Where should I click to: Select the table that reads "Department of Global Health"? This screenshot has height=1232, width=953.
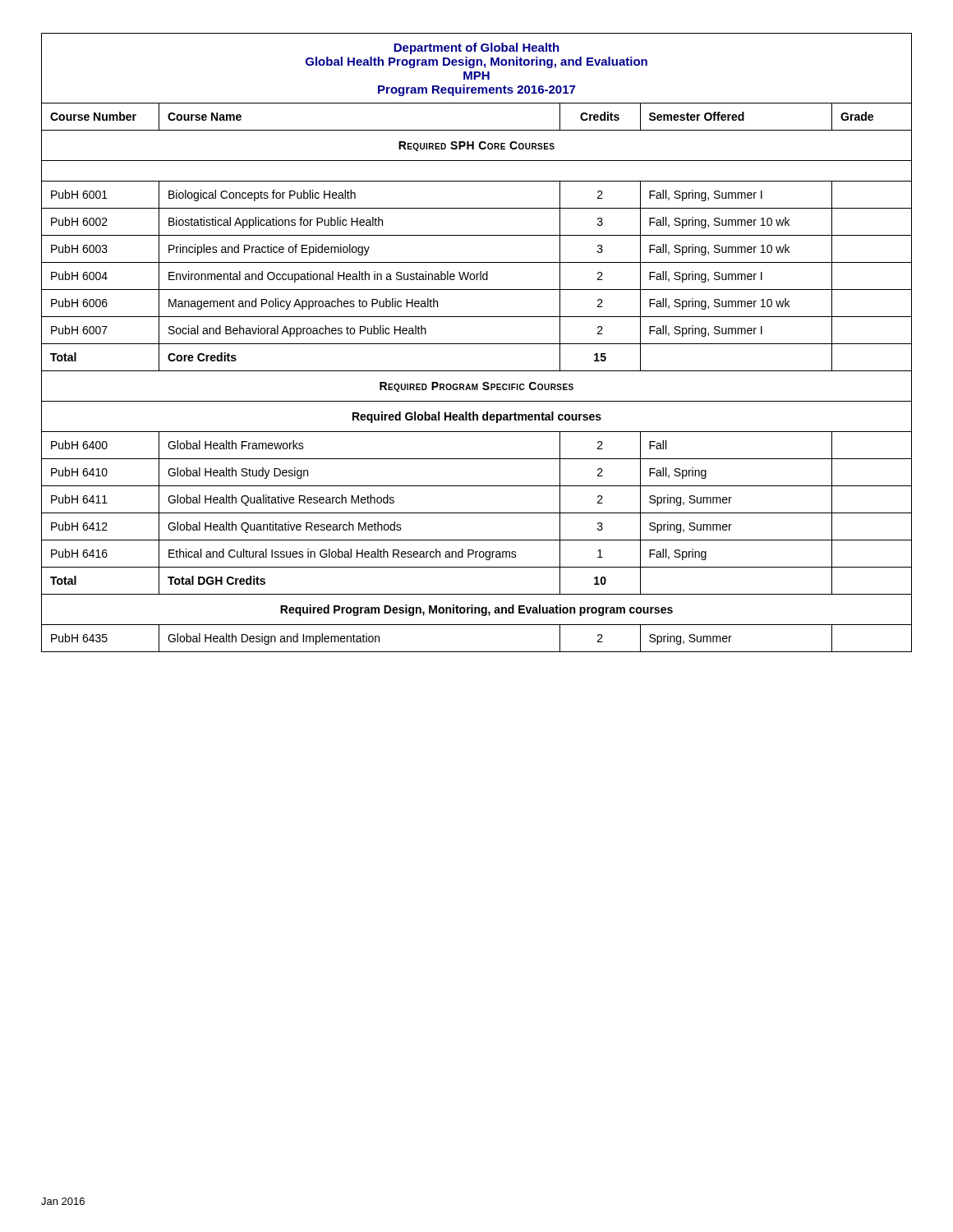(x=476, y=342)
